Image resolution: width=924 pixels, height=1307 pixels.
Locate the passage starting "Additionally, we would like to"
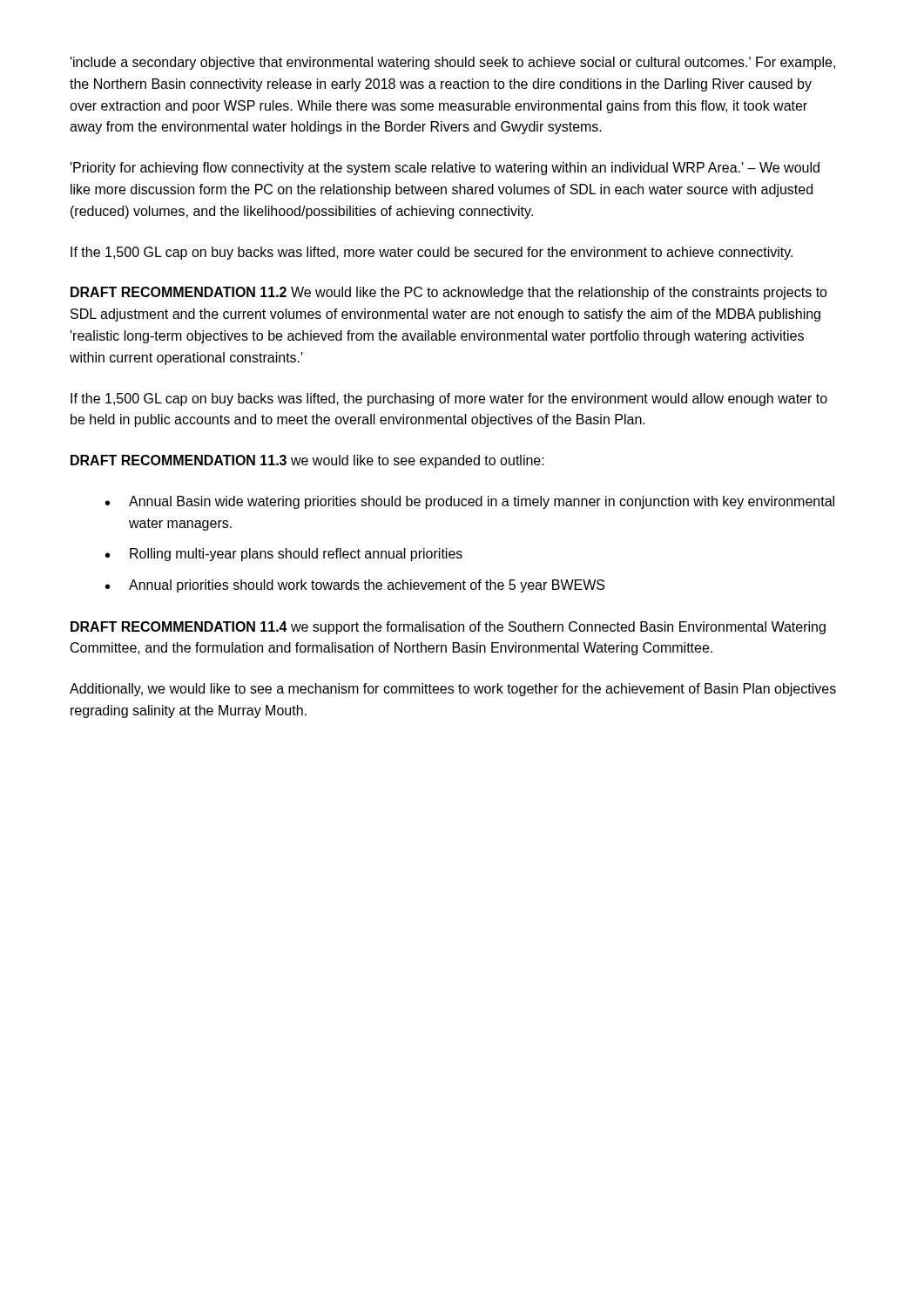click(x=453, y=700)
